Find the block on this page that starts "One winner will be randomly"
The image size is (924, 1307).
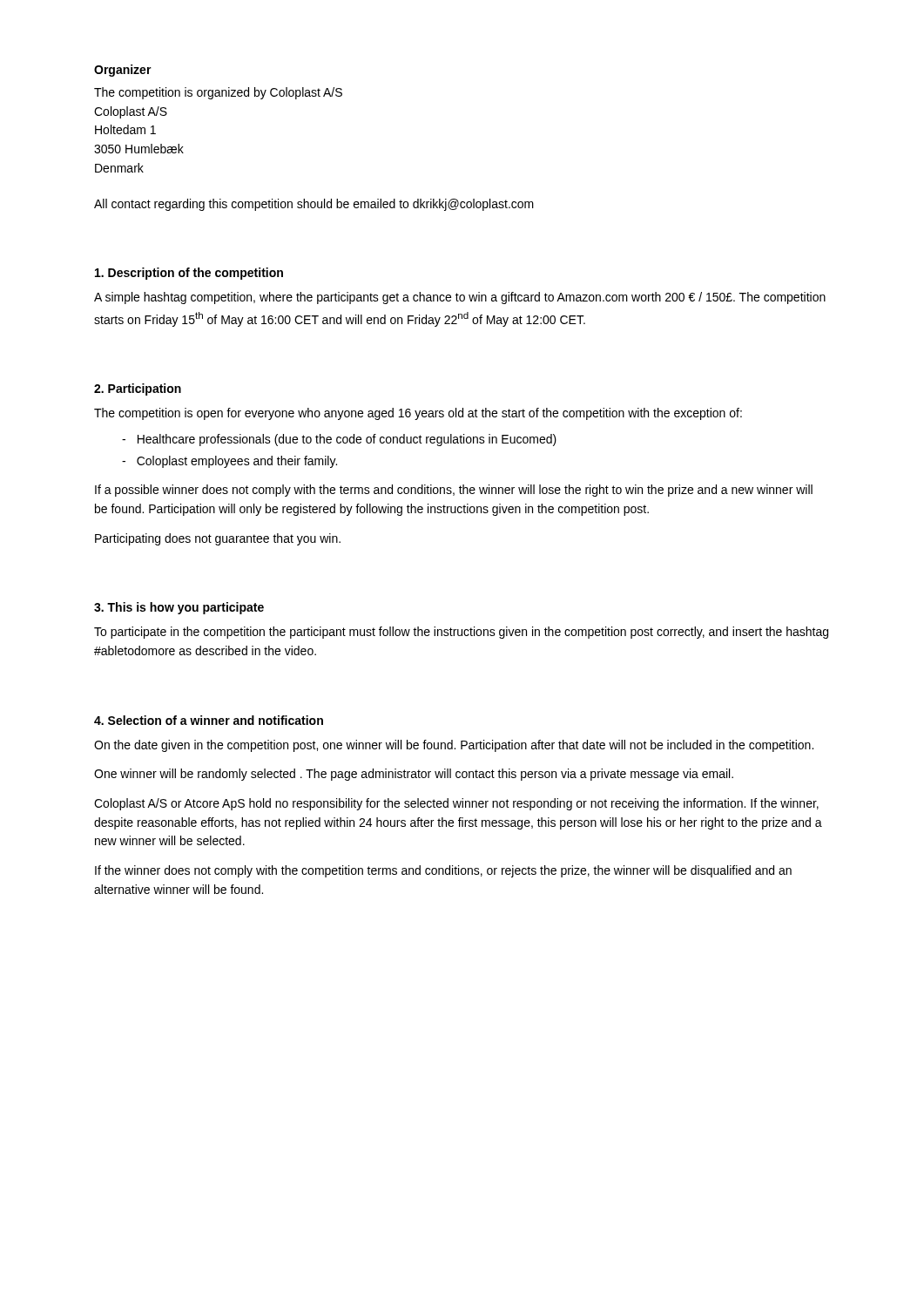point(414,774)
